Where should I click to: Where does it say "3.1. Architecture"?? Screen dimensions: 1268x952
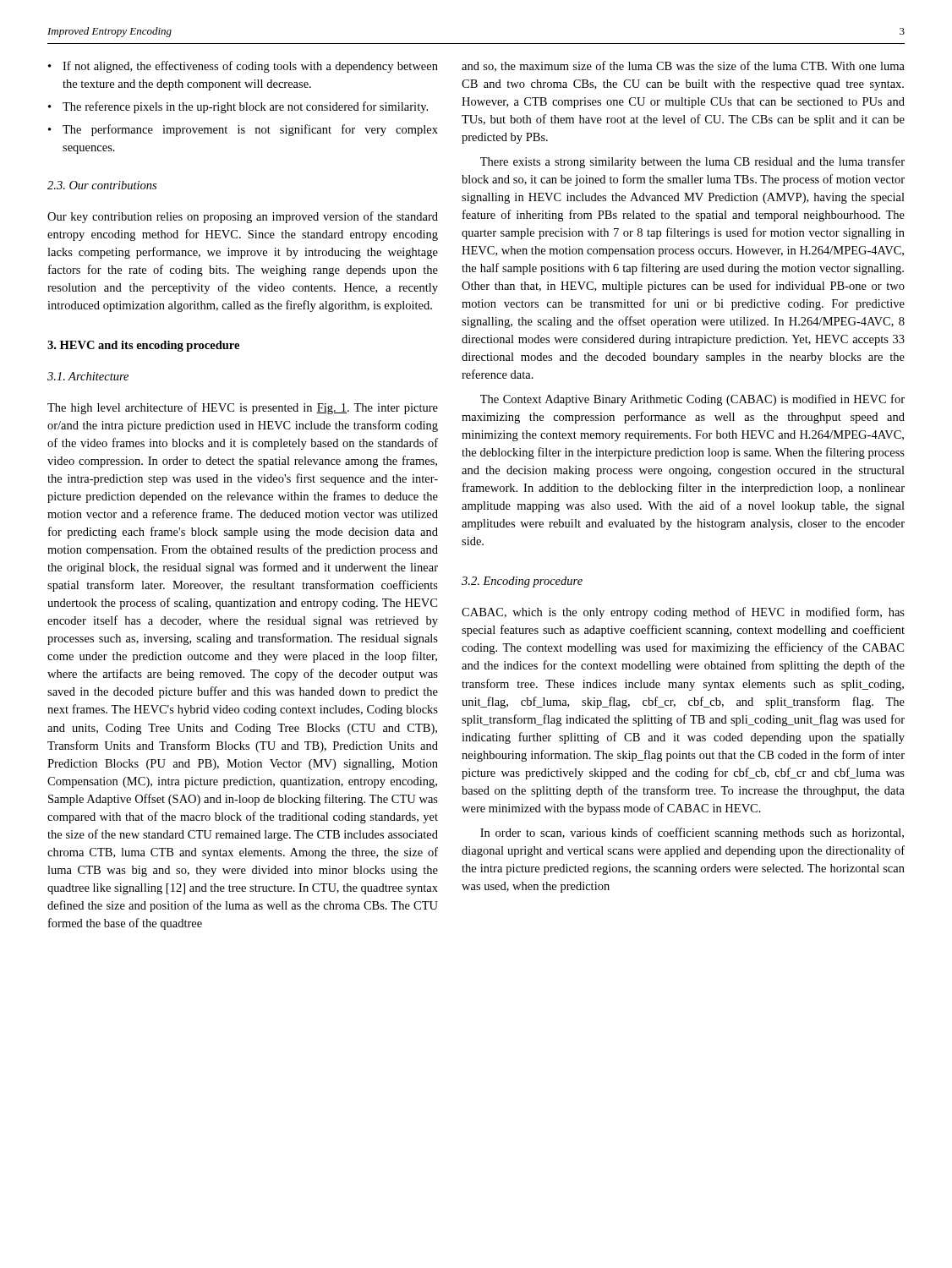click(88, 376)
